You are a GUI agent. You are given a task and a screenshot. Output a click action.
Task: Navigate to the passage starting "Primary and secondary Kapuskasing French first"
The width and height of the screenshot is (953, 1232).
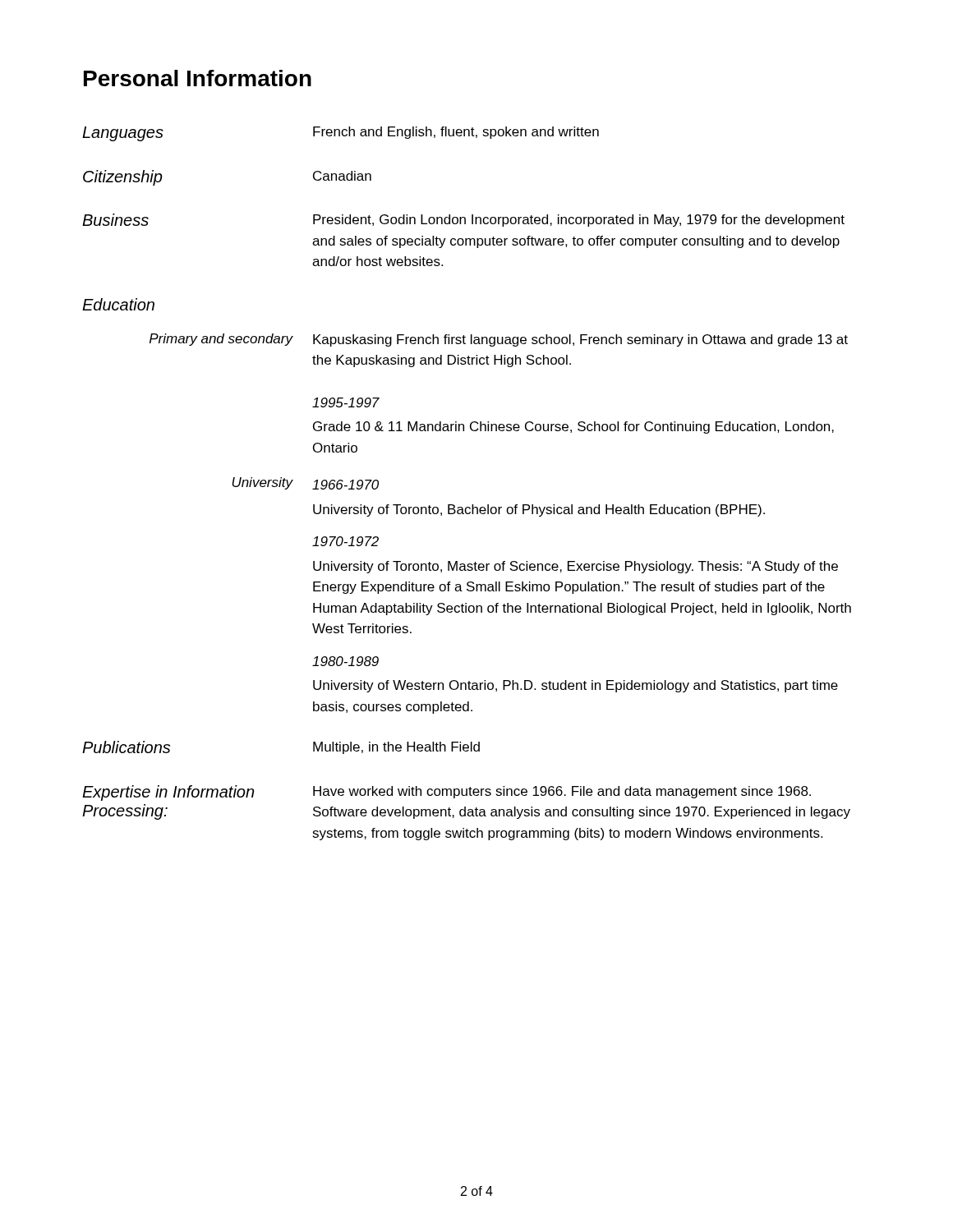click(476, 350)
